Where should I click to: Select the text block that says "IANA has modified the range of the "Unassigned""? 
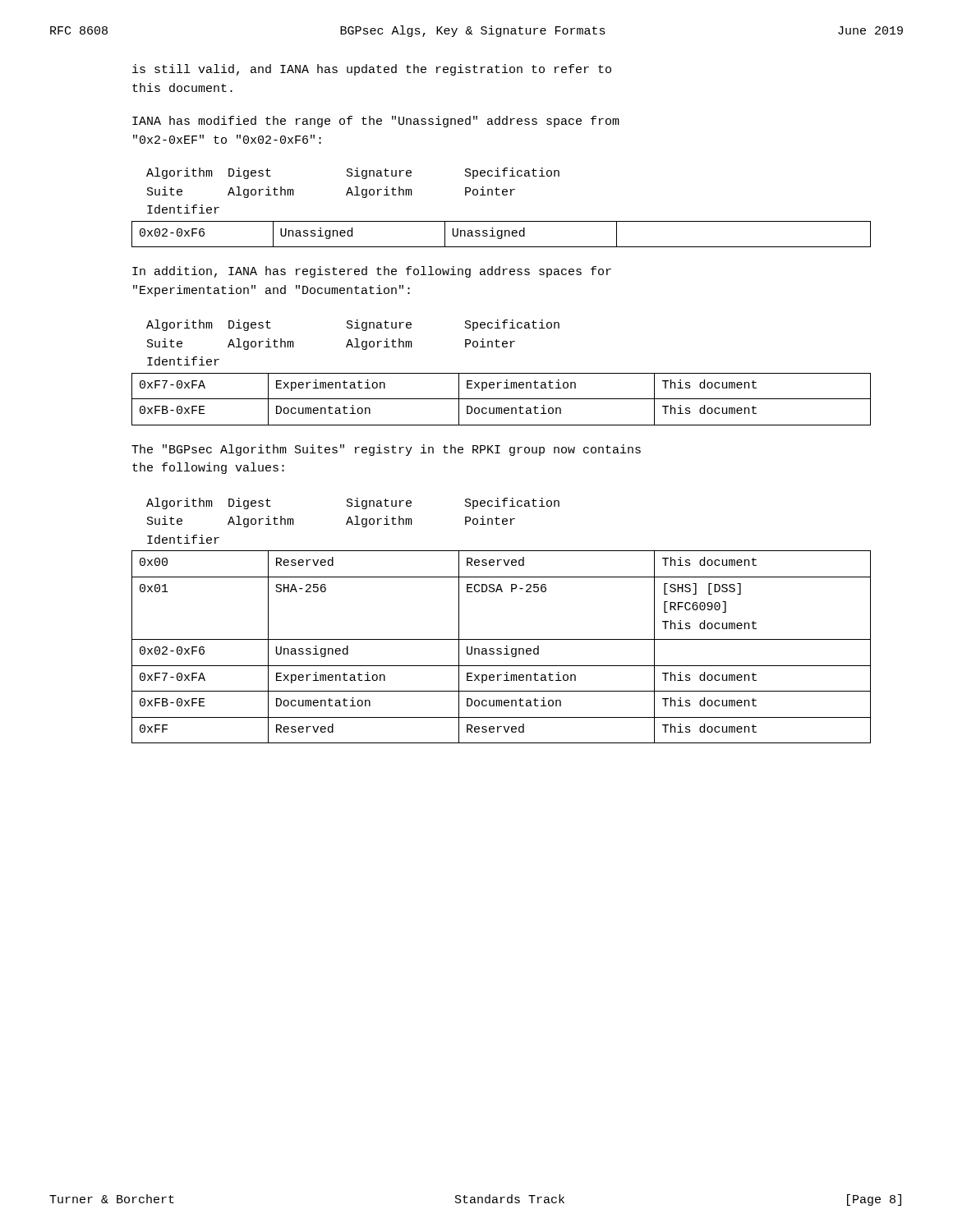[x=375, y=131]
